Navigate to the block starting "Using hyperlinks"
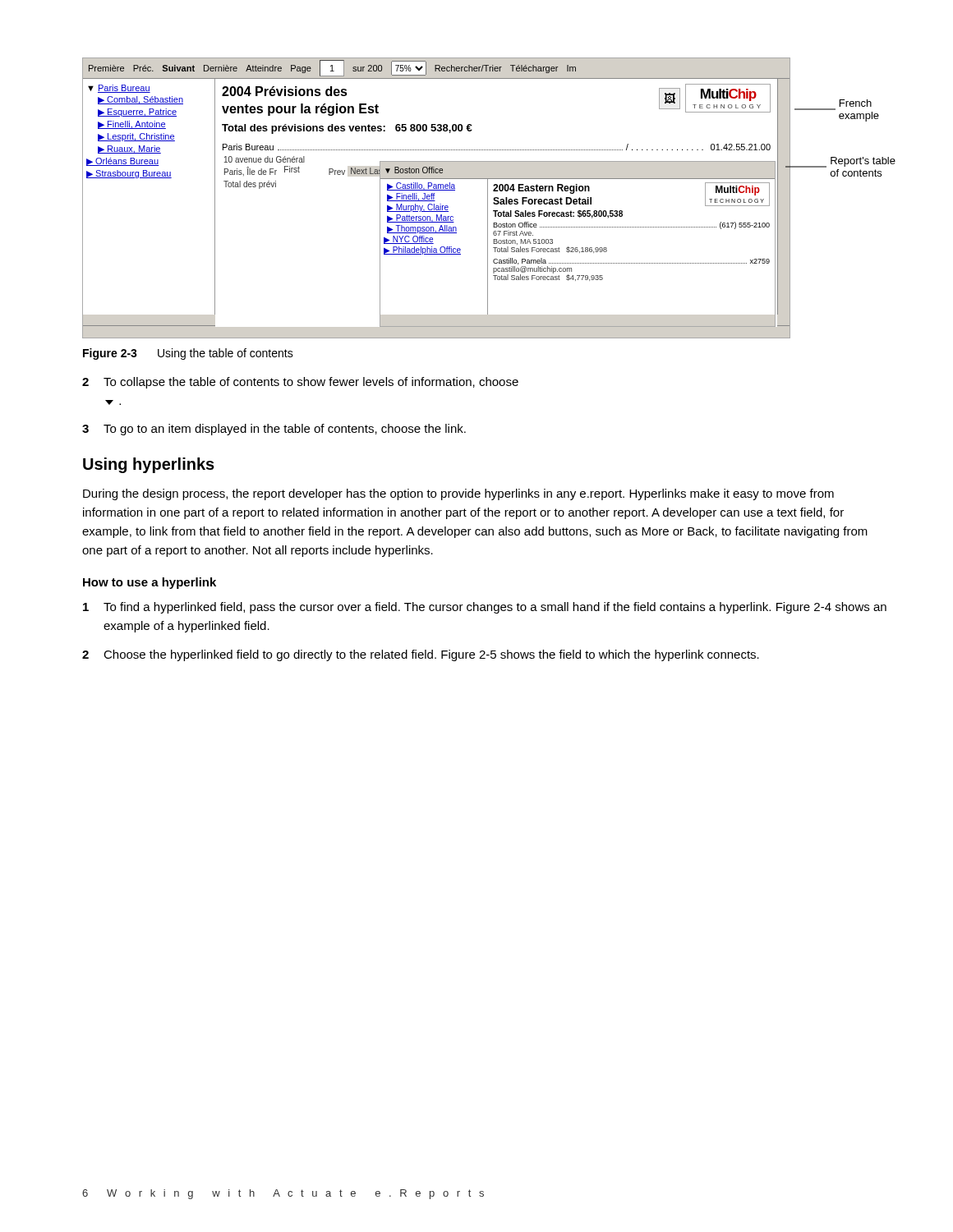The width and height of the screenshot is (953, 1232). point(148,464)
